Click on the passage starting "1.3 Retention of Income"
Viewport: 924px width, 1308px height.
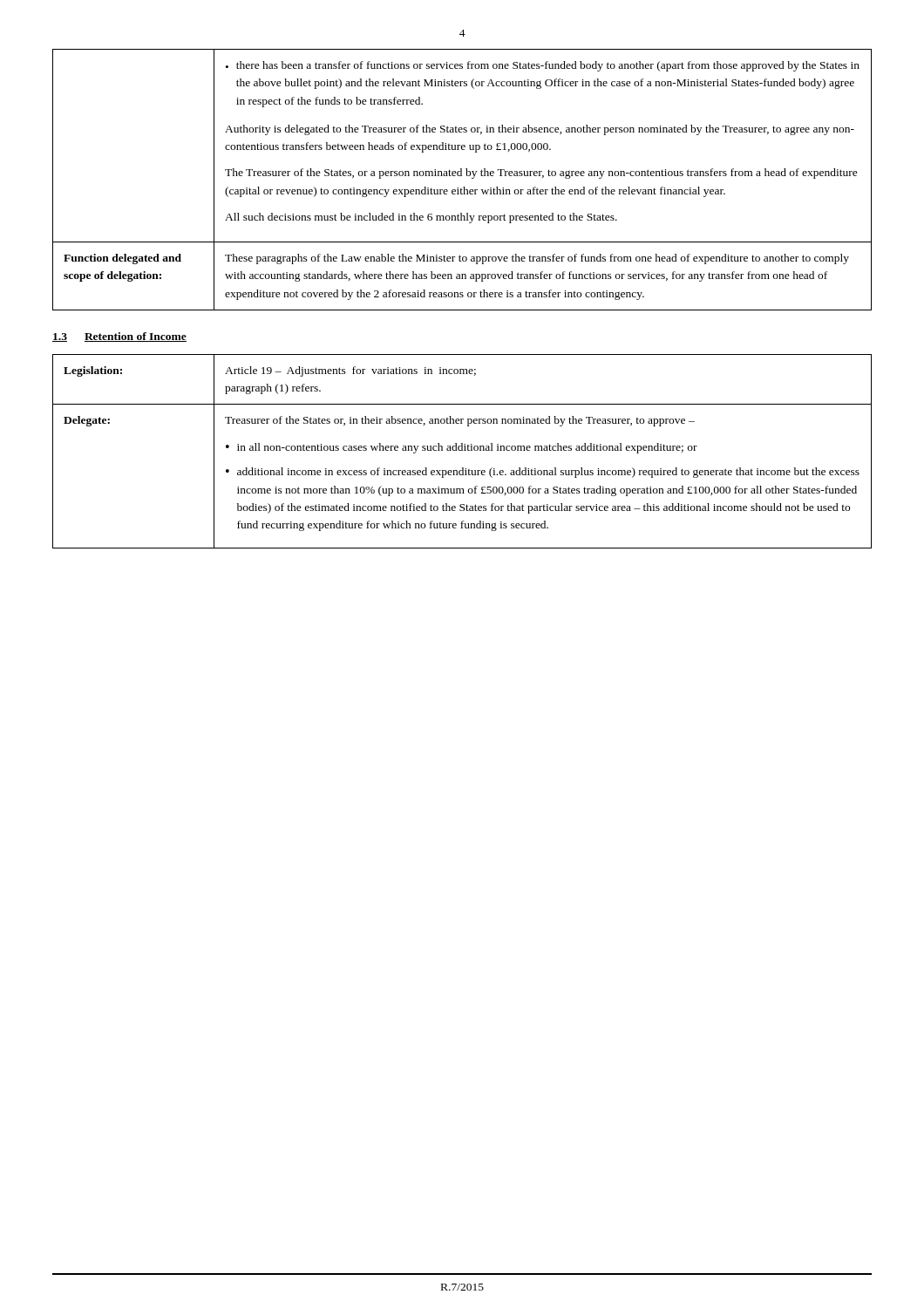point(119,336)
